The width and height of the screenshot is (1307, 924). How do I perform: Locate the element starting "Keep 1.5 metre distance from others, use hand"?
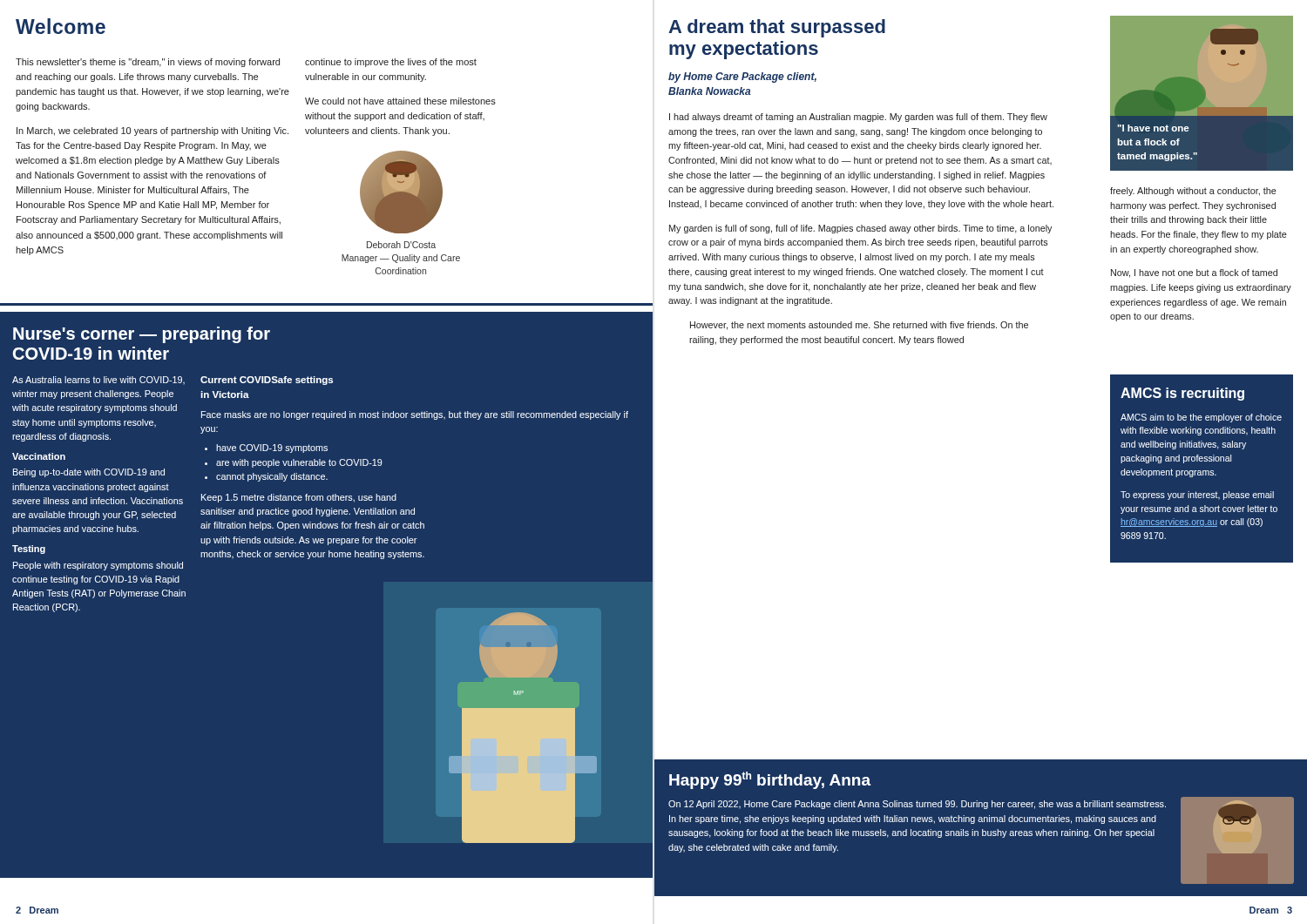[x=314, y=526]
